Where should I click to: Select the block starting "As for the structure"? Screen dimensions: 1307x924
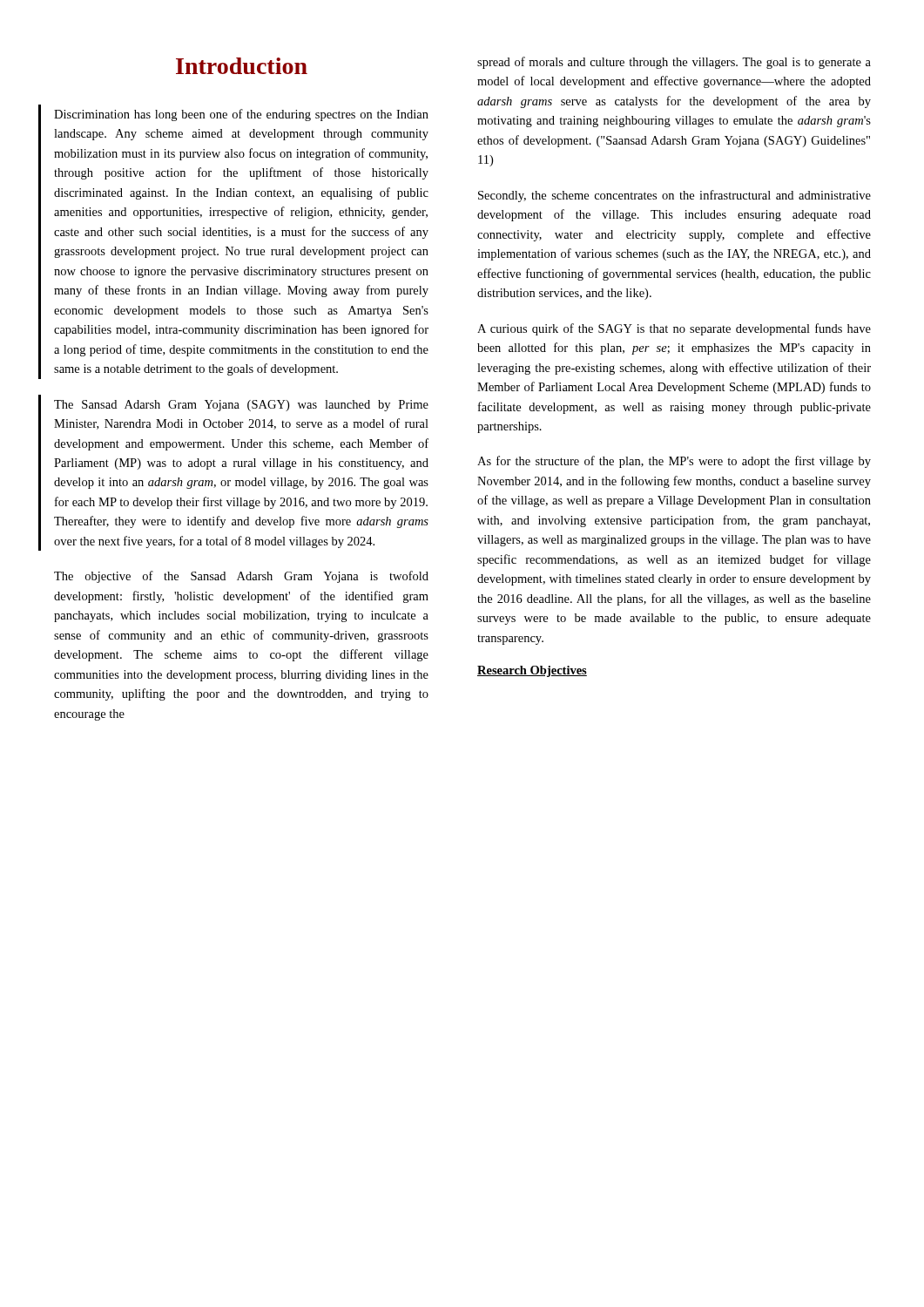[674, 549]
